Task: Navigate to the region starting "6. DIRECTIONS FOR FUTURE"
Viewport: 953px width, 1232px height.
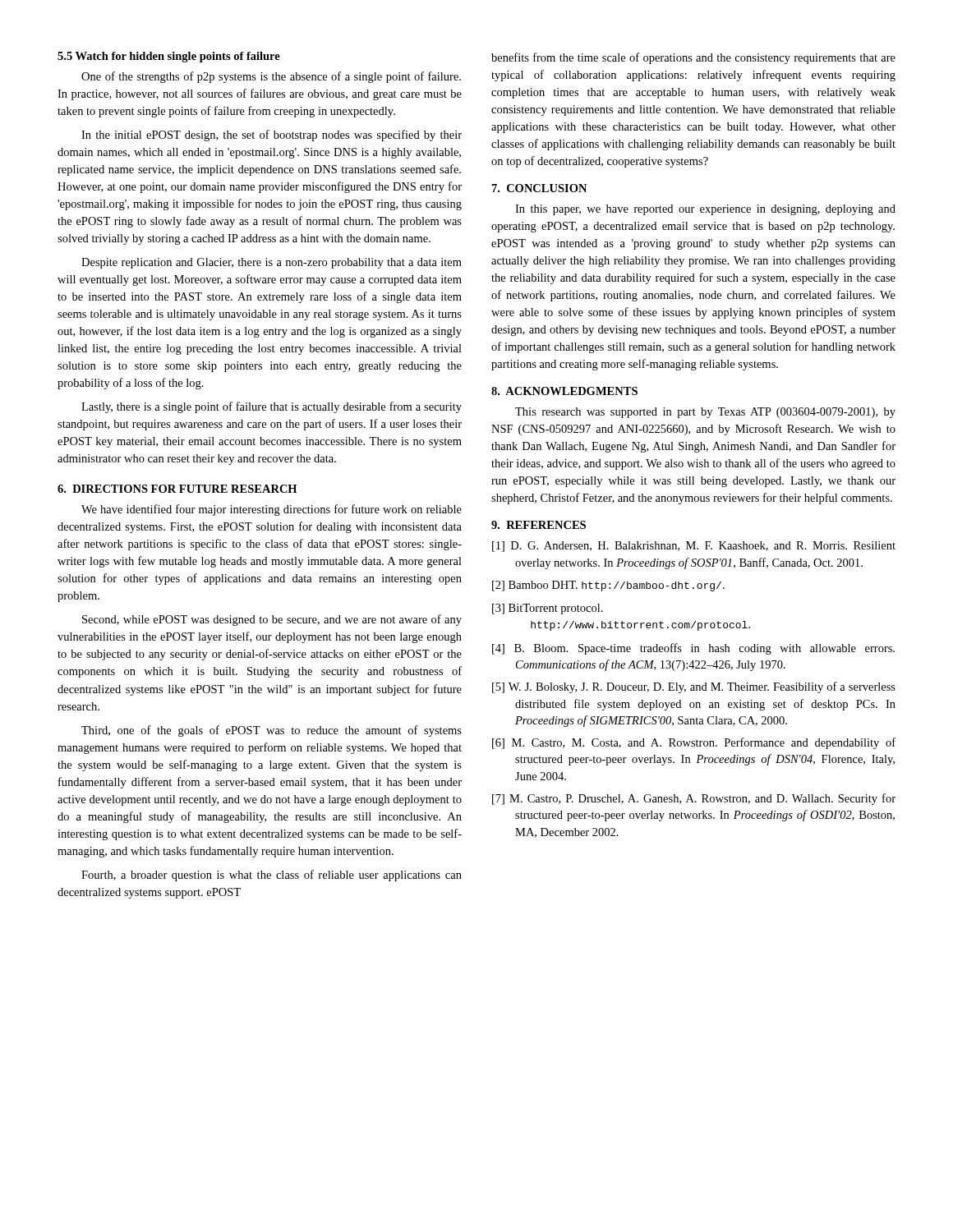Action: (x=177, y=489)
